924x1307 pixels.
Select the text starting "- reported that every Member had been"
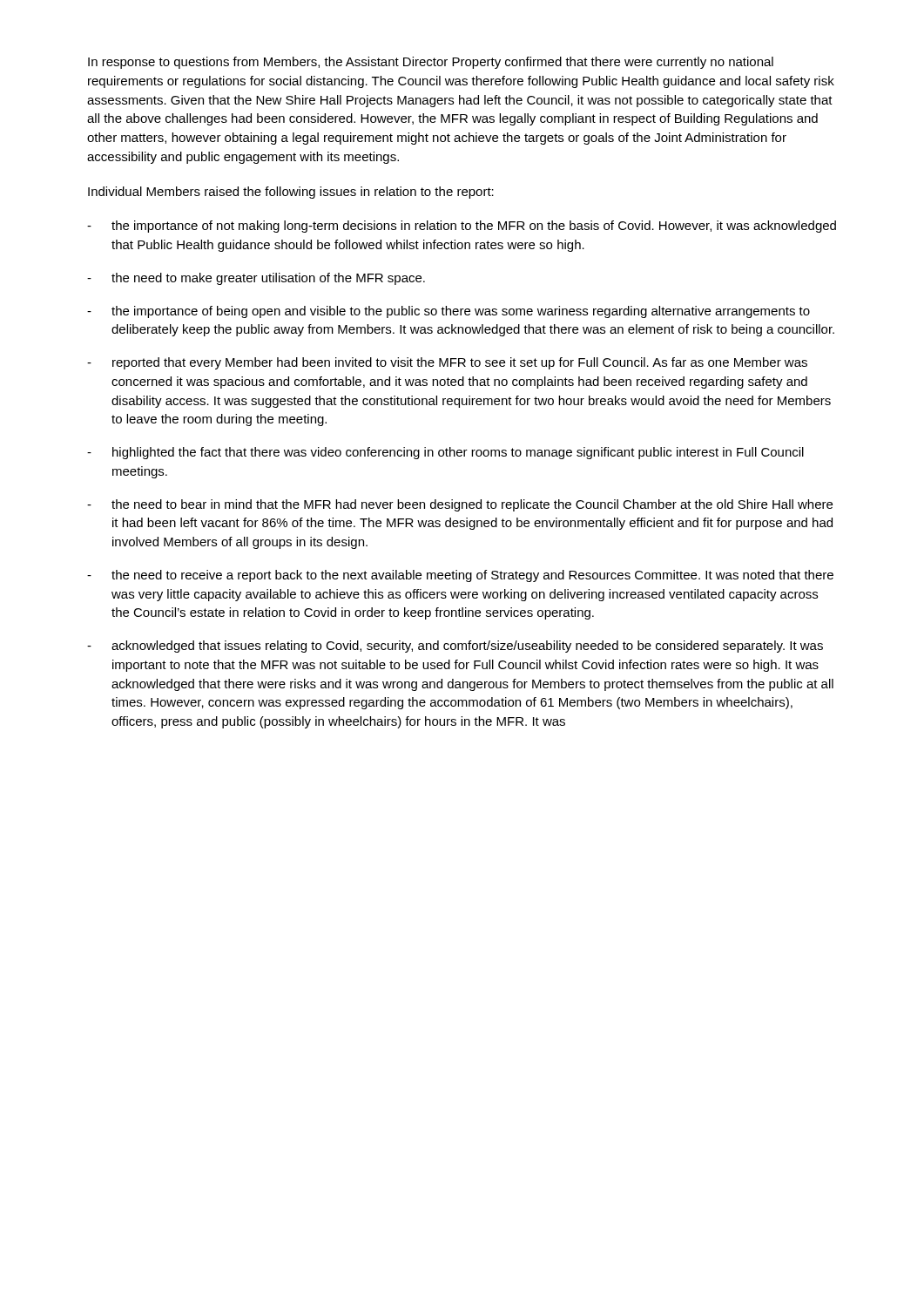(462, 391)
